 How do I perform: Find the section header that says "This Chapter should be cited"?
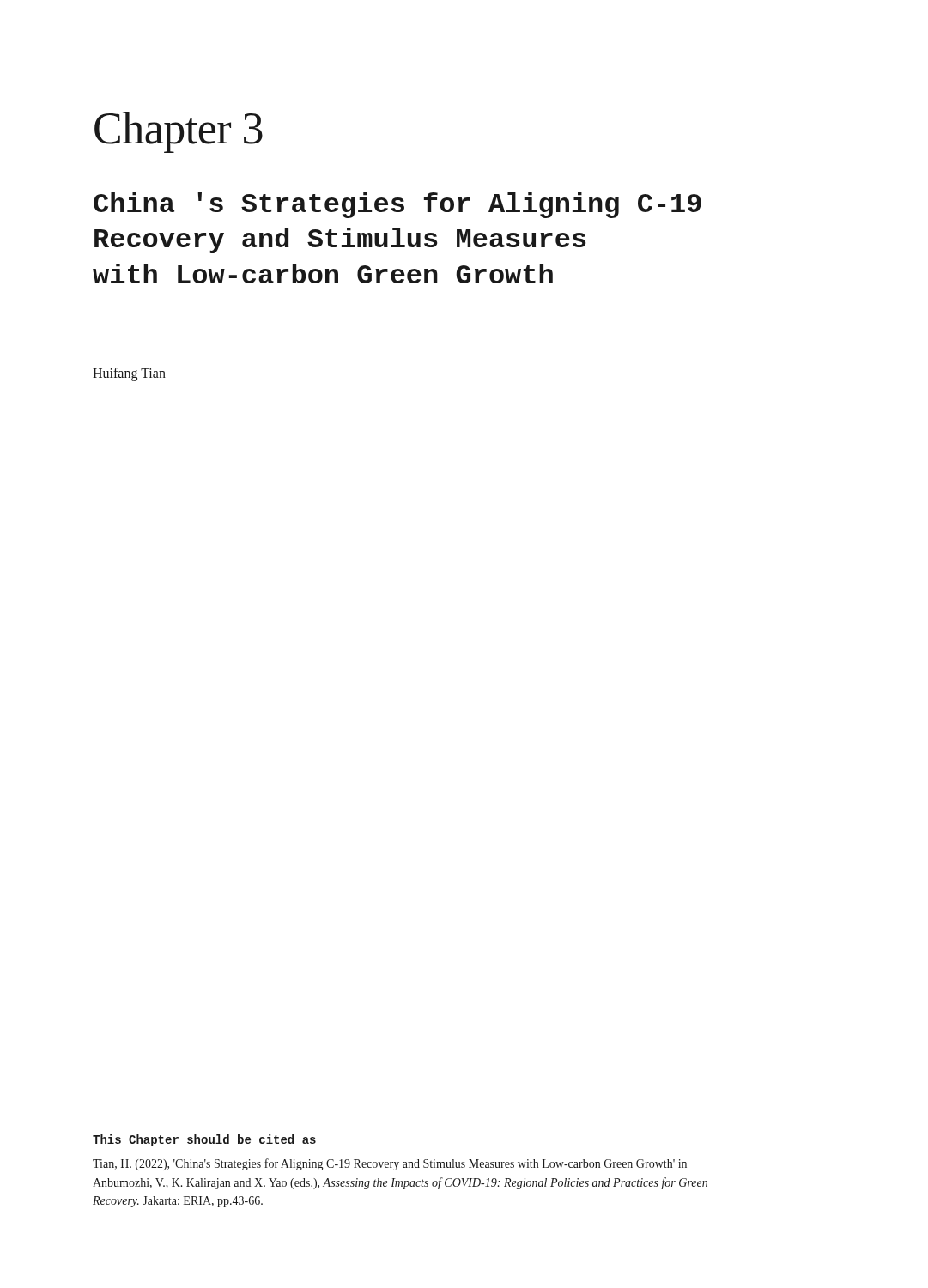(x=204, y=1141)
